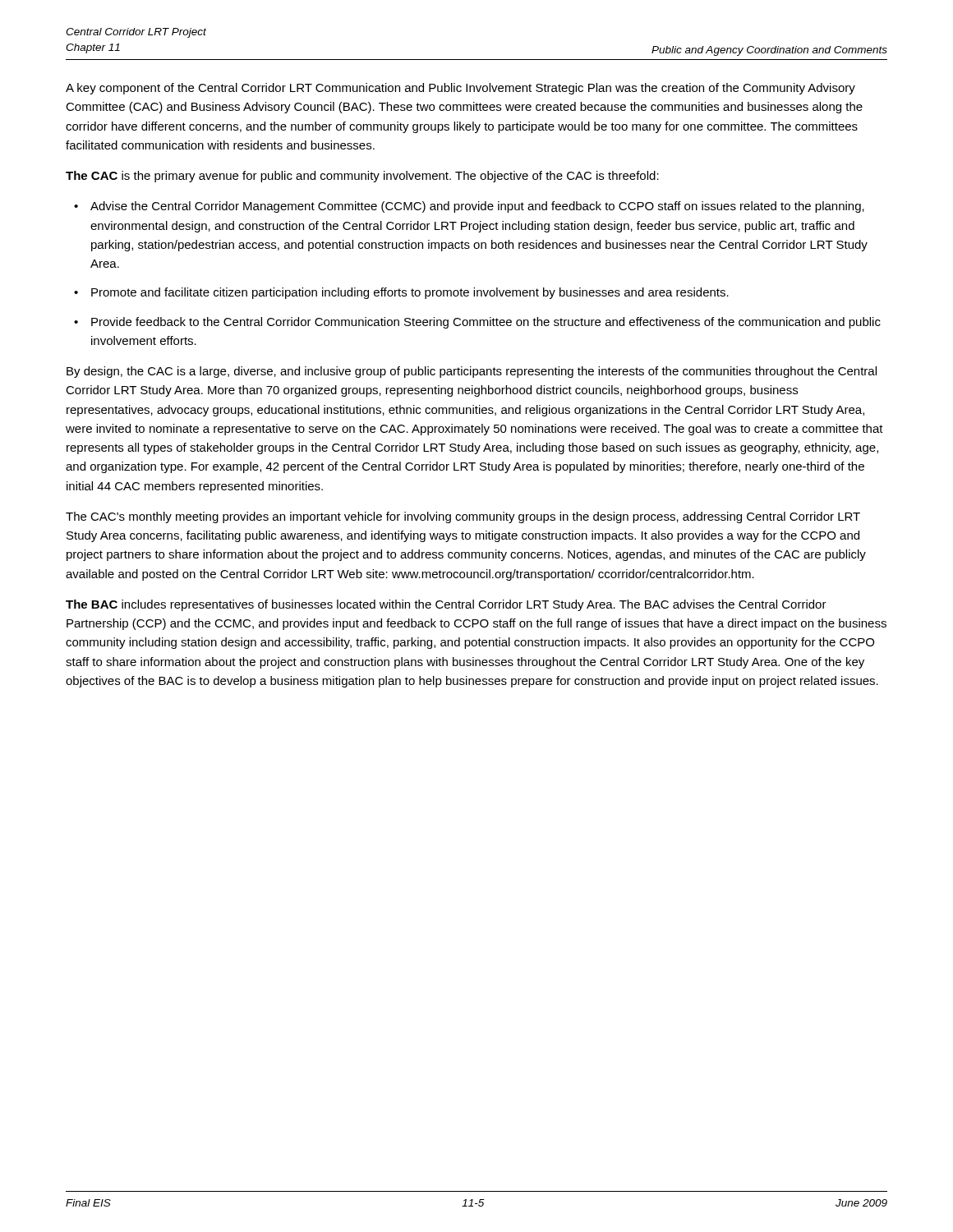This screenshot has height=1232, width=953.
Task: Click the passage that begins "Advise the Central"
Action: point(479,235)
